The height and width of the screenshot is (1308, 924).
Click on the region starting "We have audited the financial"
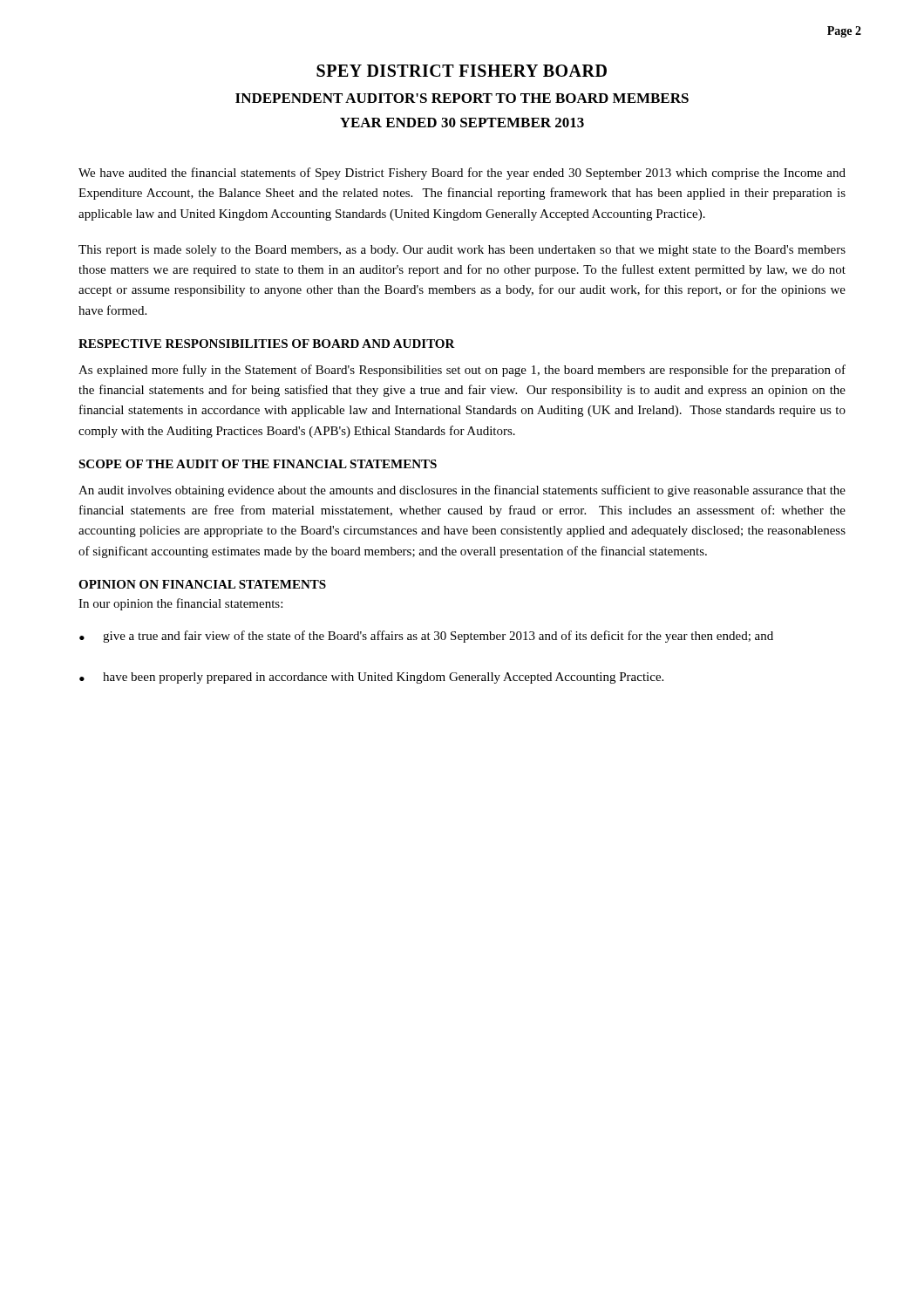[x=462, y=193]
